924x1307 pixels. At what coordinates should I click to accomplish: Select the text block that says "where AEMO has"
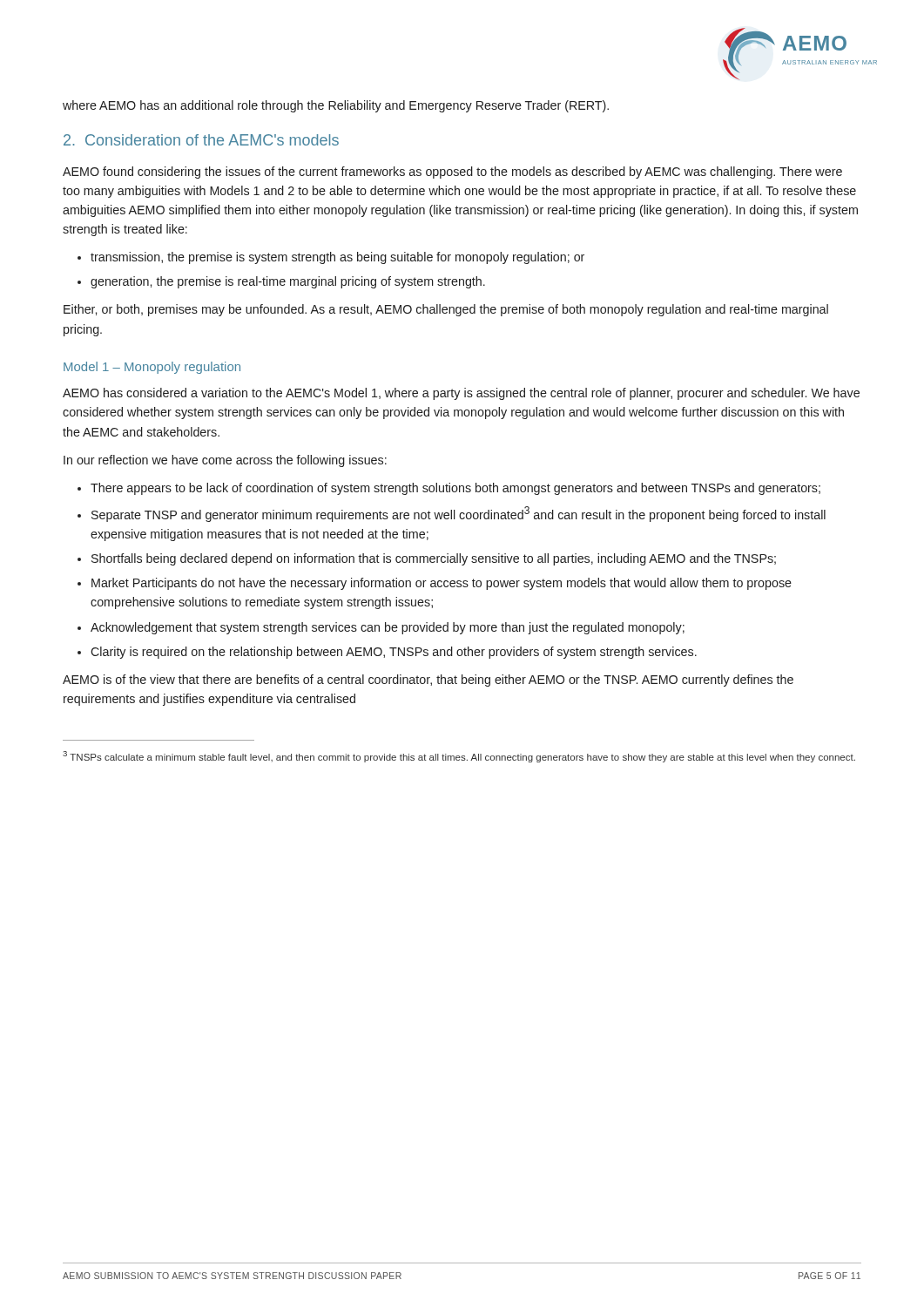coord(336,105)
